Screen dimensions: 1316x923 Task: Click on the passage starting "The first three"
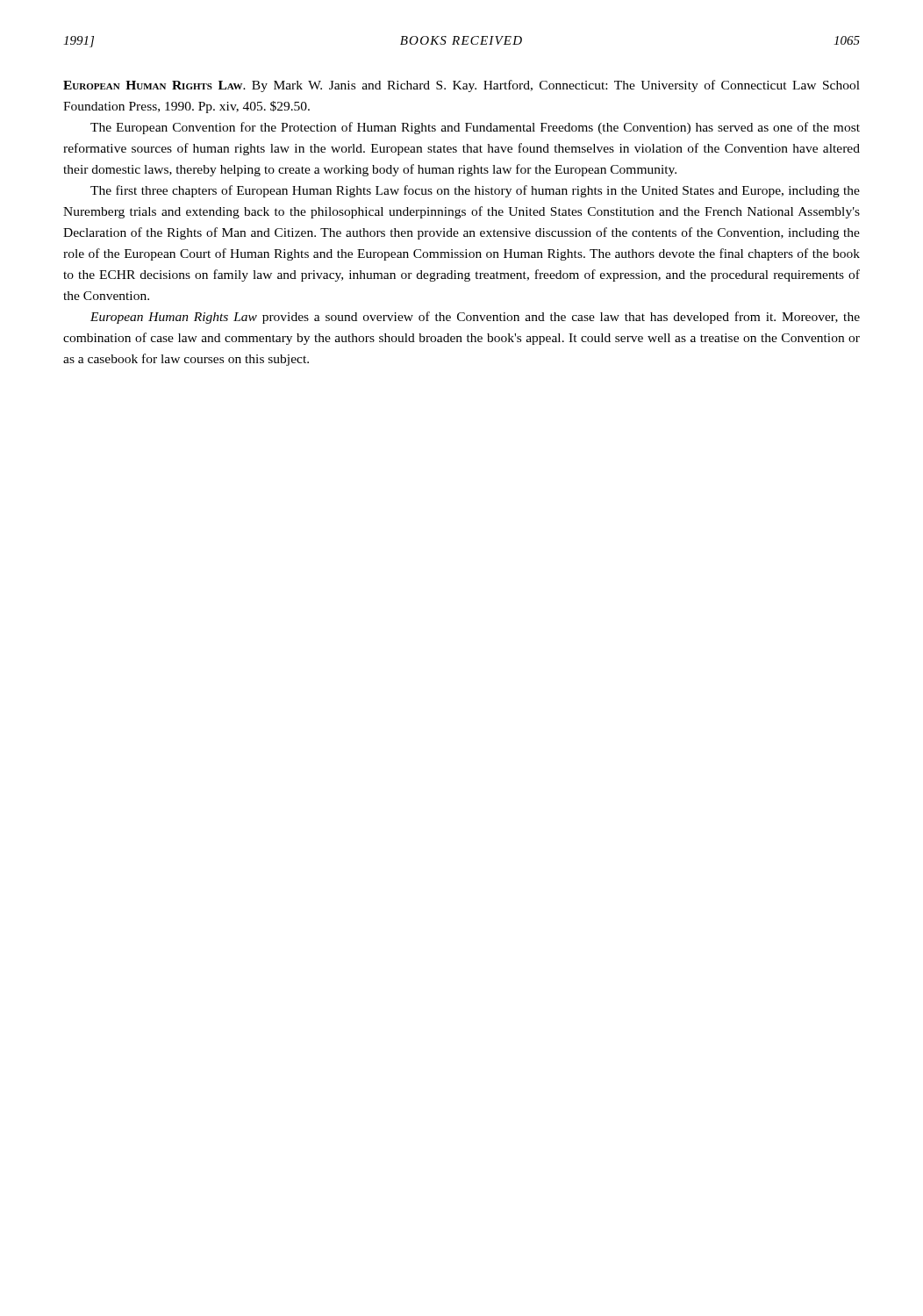[x=462, y=243]
